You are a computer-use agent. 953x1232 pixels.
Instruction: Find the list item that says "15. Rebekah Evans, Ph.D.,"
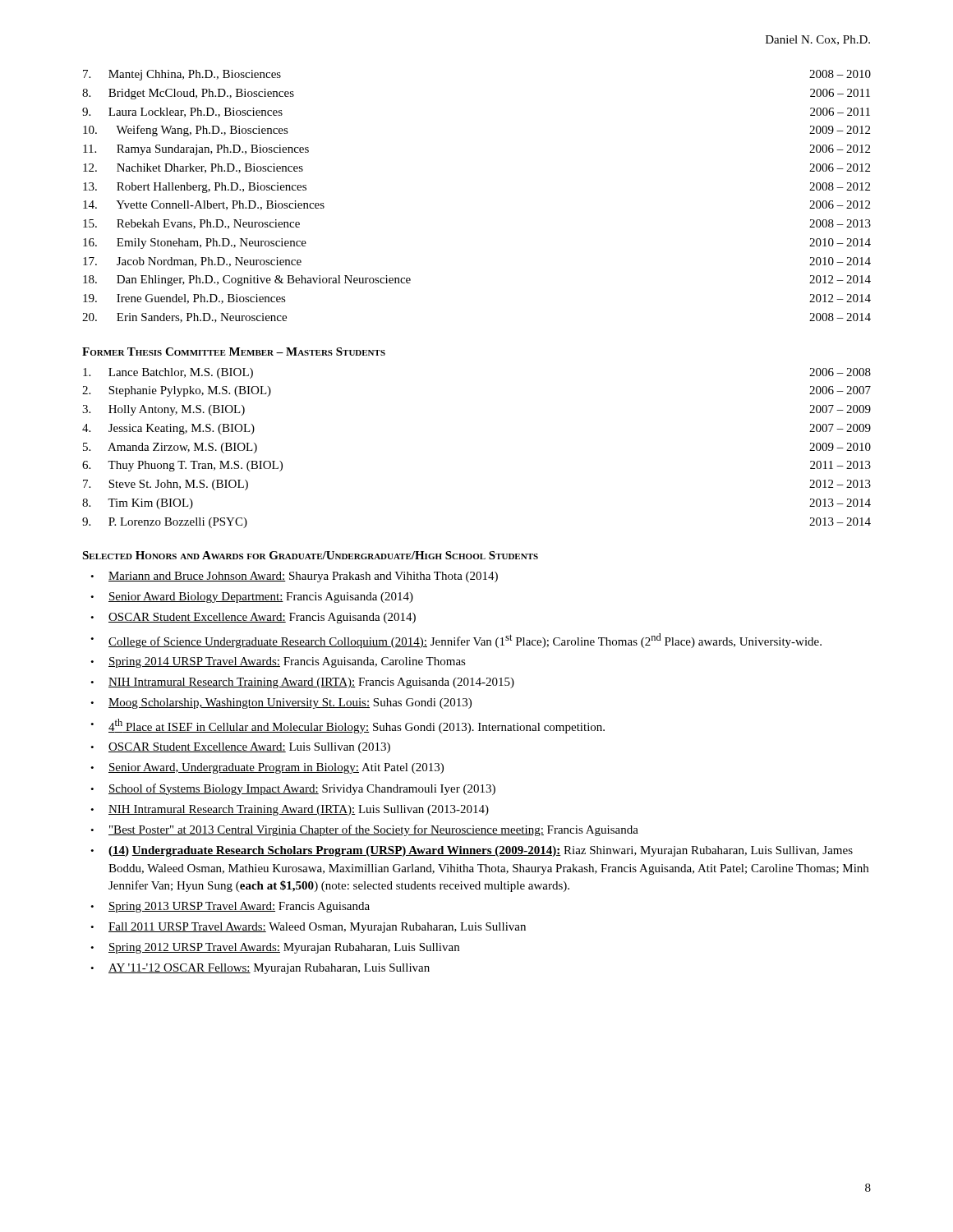(210, 224)
